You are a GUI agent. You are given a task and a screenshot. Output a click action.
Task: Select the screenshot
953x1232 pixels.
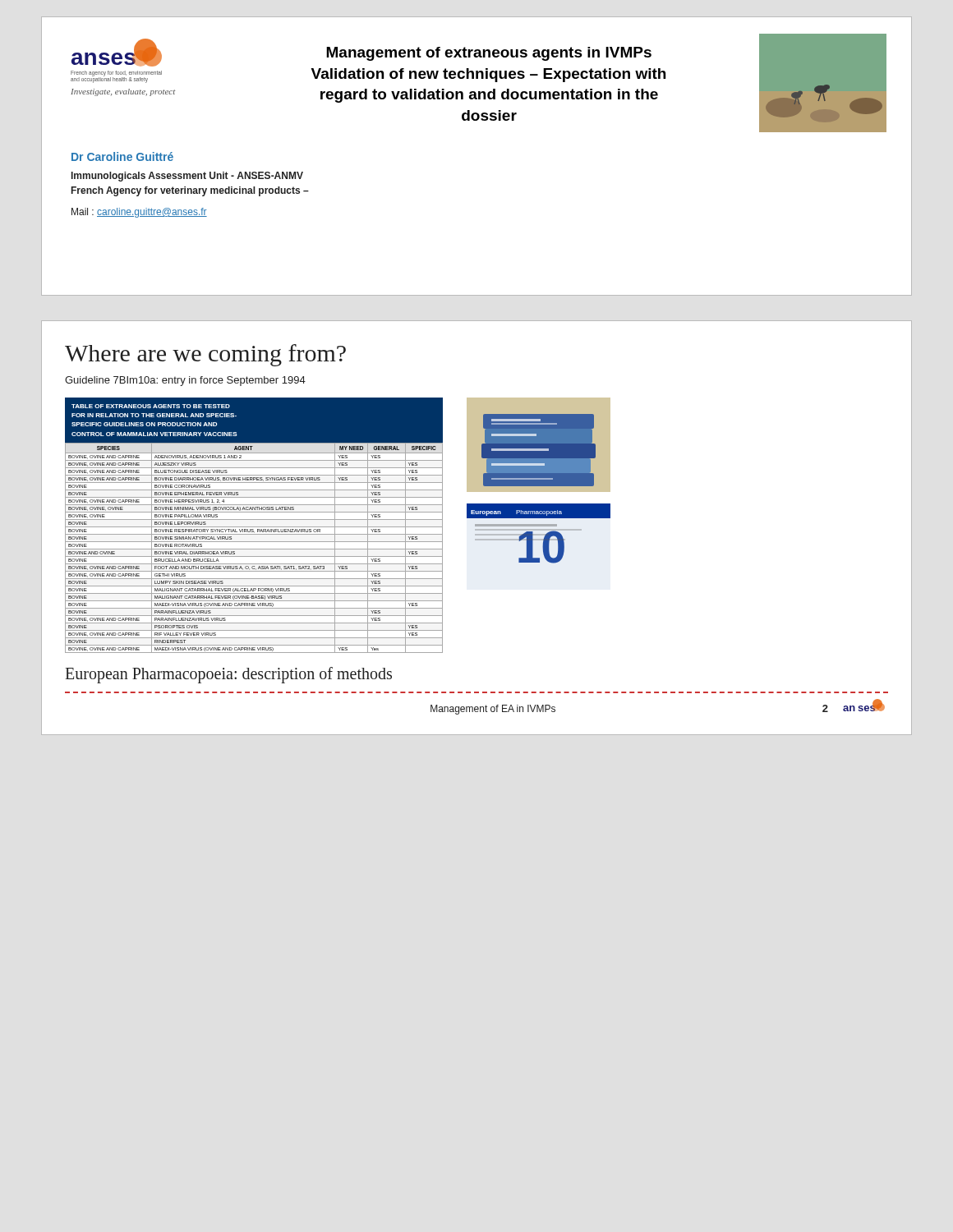point(538,548)
